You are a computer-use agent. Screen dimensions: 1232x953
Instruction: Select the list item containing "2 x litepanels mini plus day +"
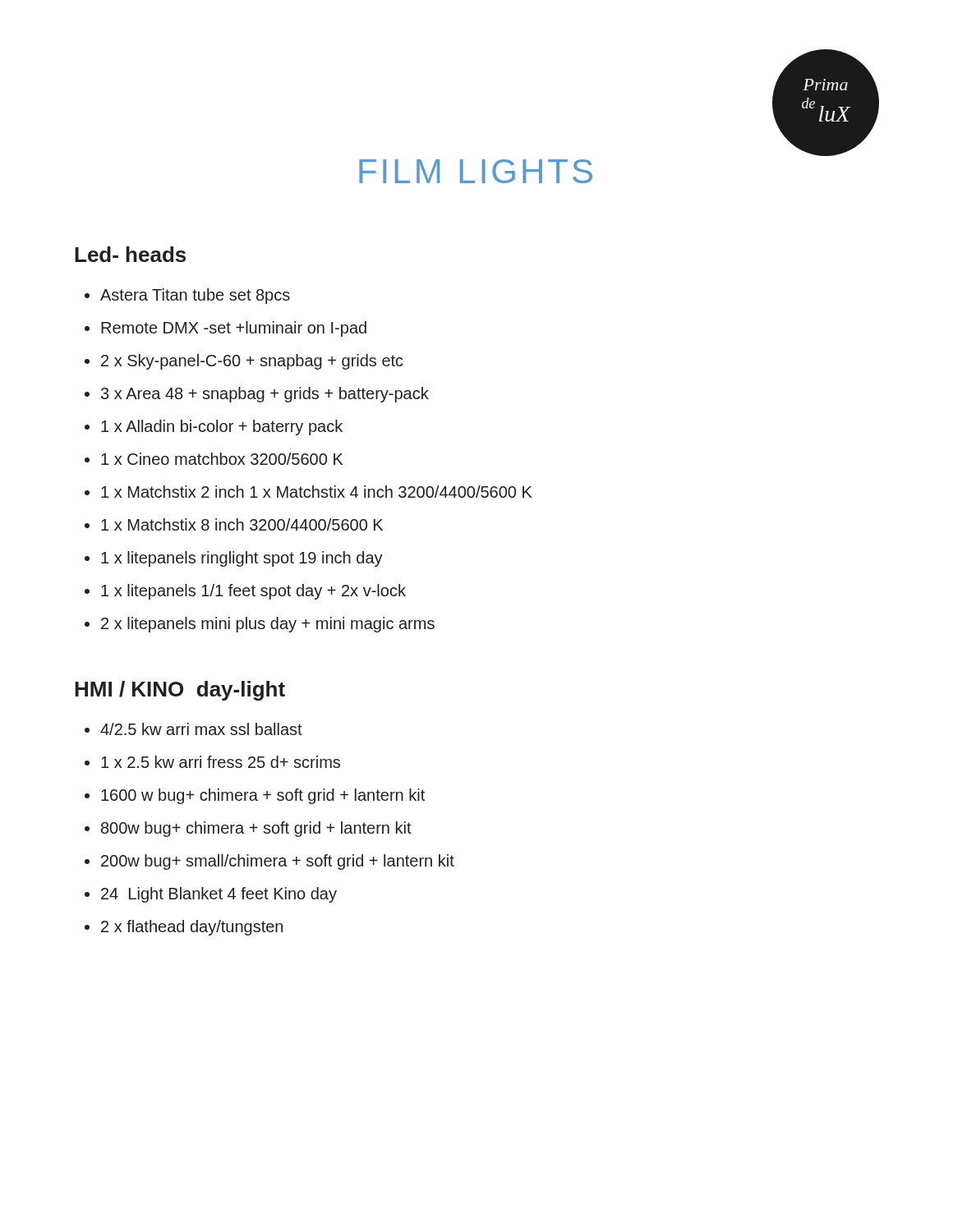(x=268, y=623)
